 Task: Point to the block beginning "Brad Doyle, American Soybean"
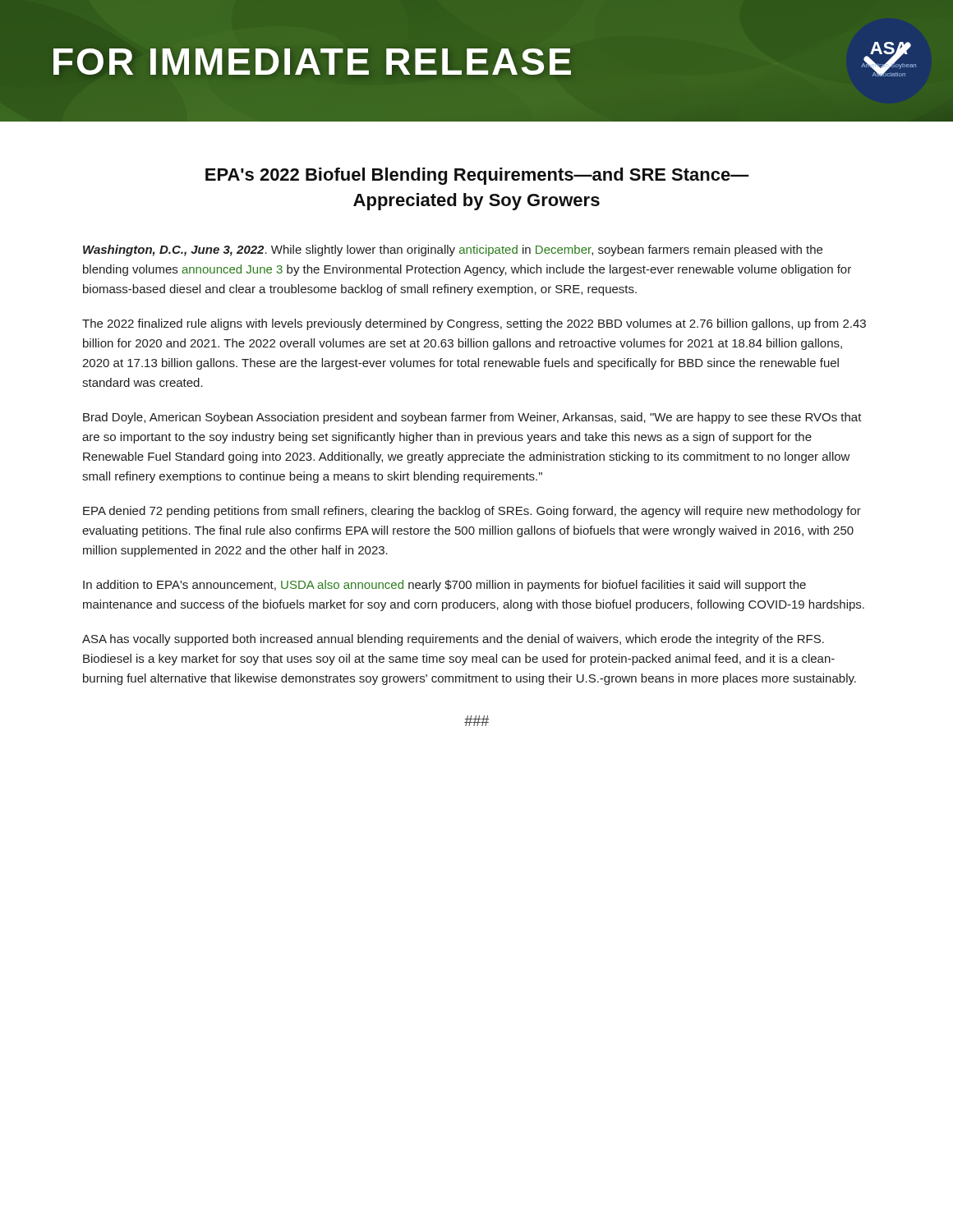point(472,446)
